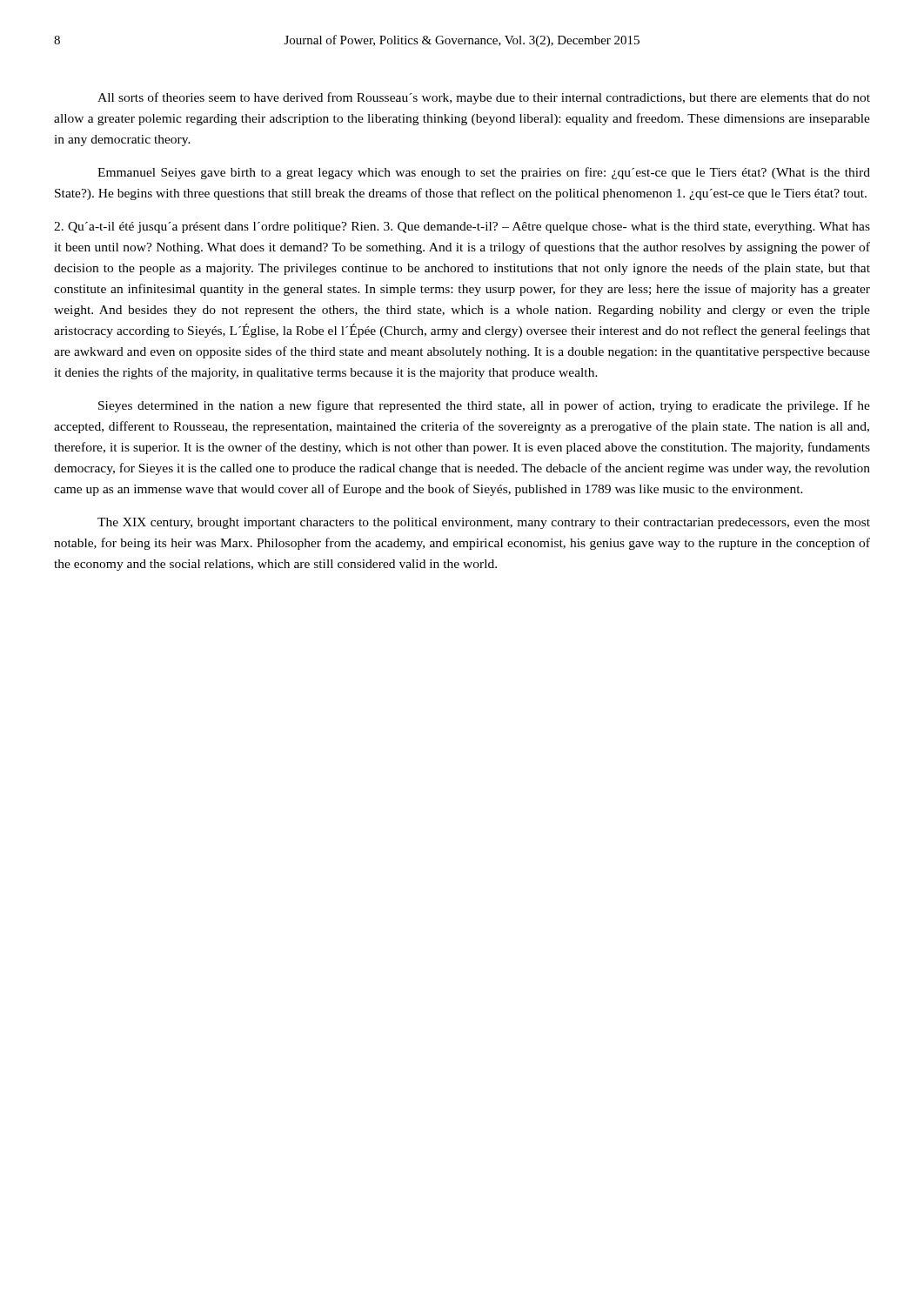The width and height of the screenshot is (924, 1305).
Task: Find the element starting "Sieyes determined in the nation"
Action: pyautogui.click(x=462, y=447)
